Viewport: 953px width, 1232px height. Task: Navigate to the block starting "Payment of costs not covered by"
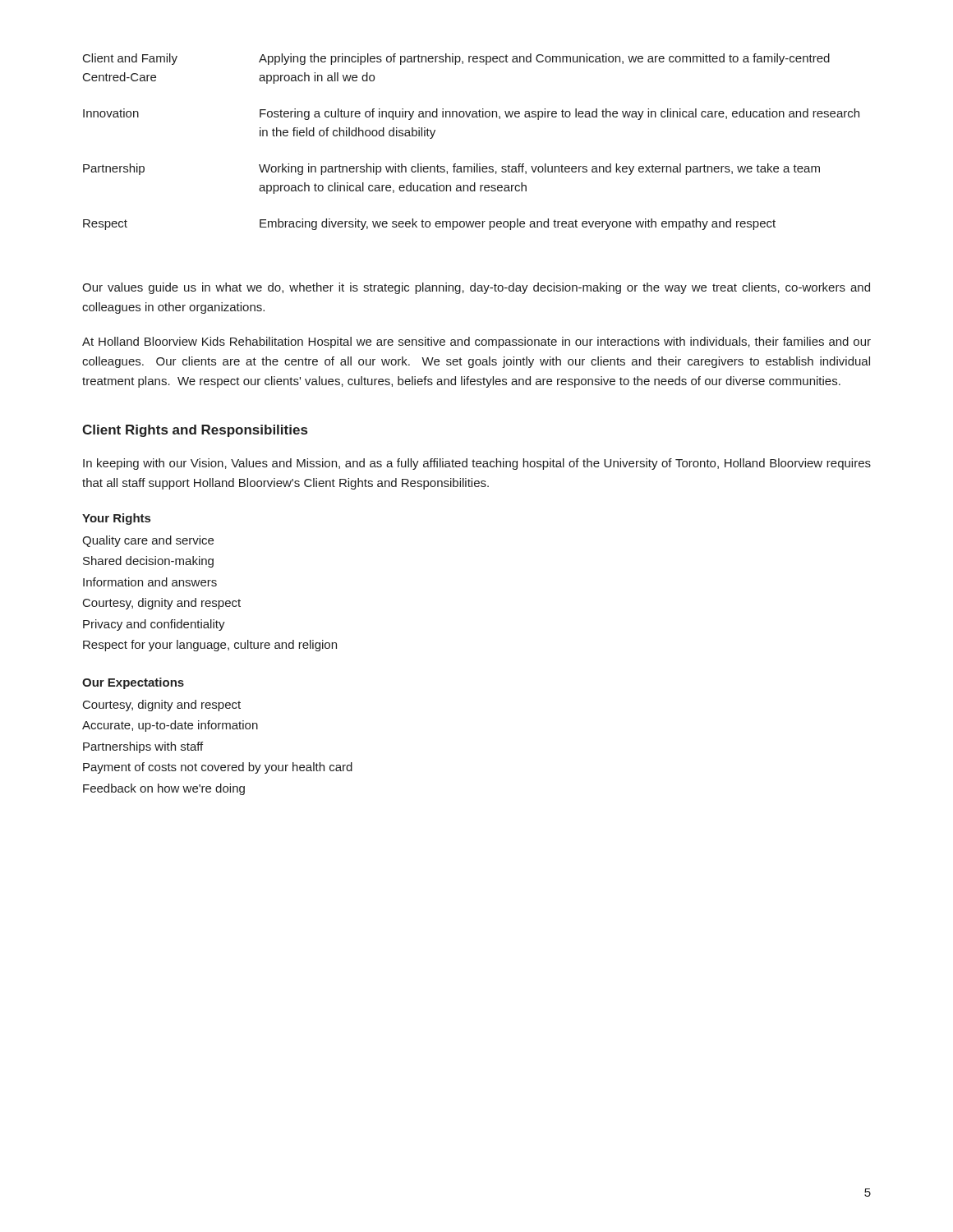217,767
